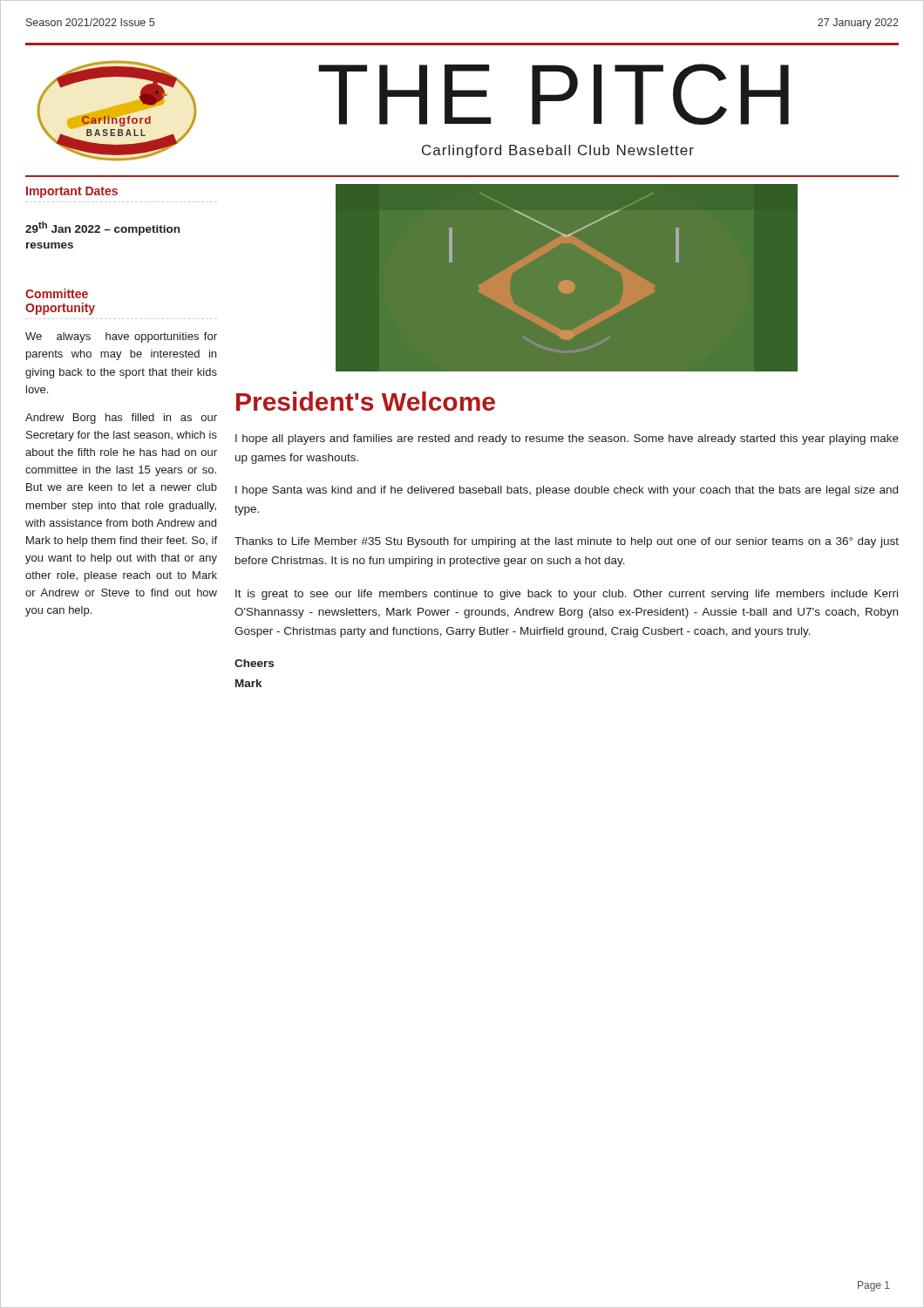Screen dimensions: 1308x924
Task: Navigate to the passage starting "President's Welcome"
Action: (x=365, y=402)
